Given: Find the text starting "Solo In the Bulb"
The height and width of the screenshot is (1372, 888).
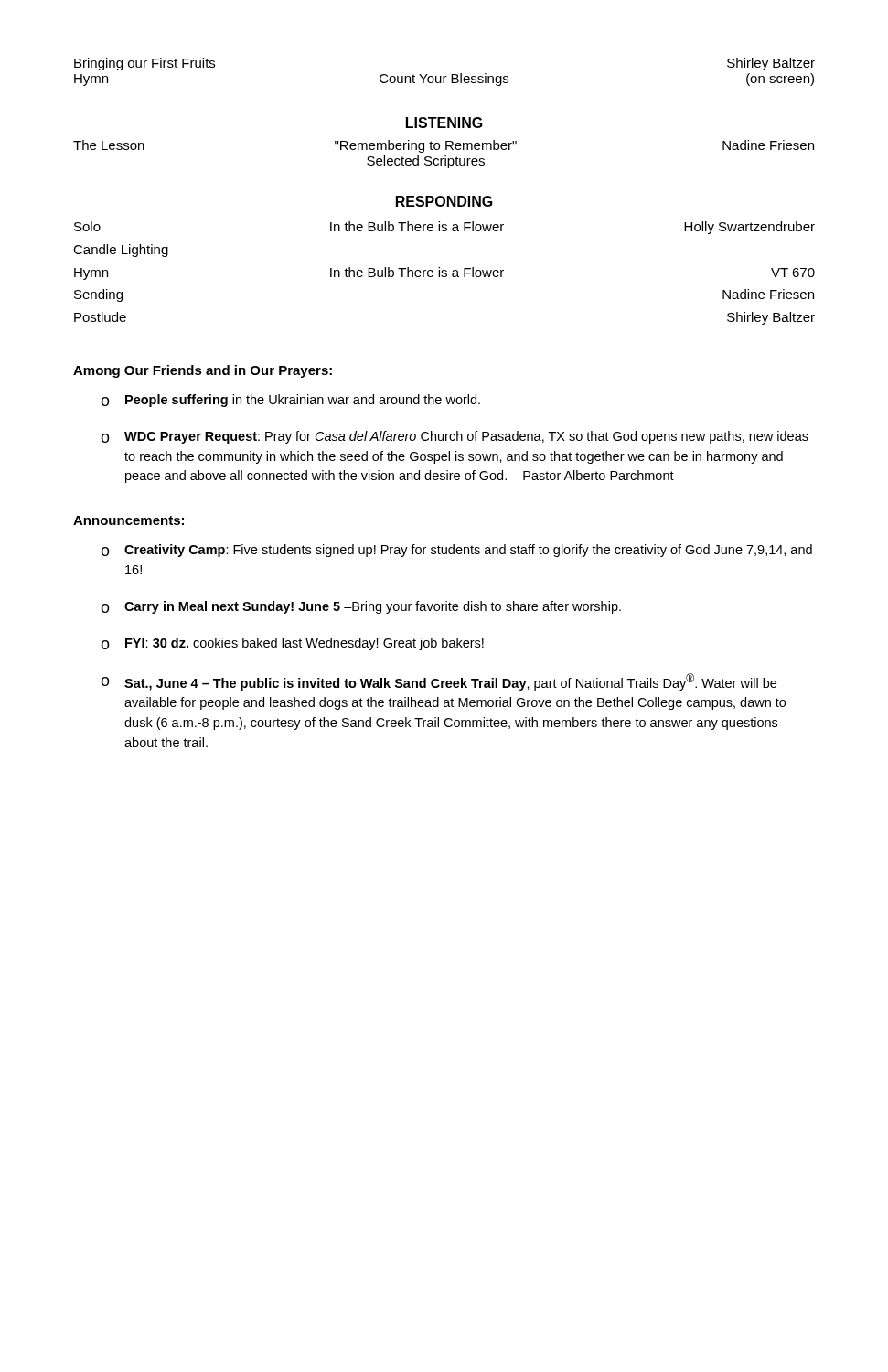Looking at the screenshot, I should (x=444, y=272).
